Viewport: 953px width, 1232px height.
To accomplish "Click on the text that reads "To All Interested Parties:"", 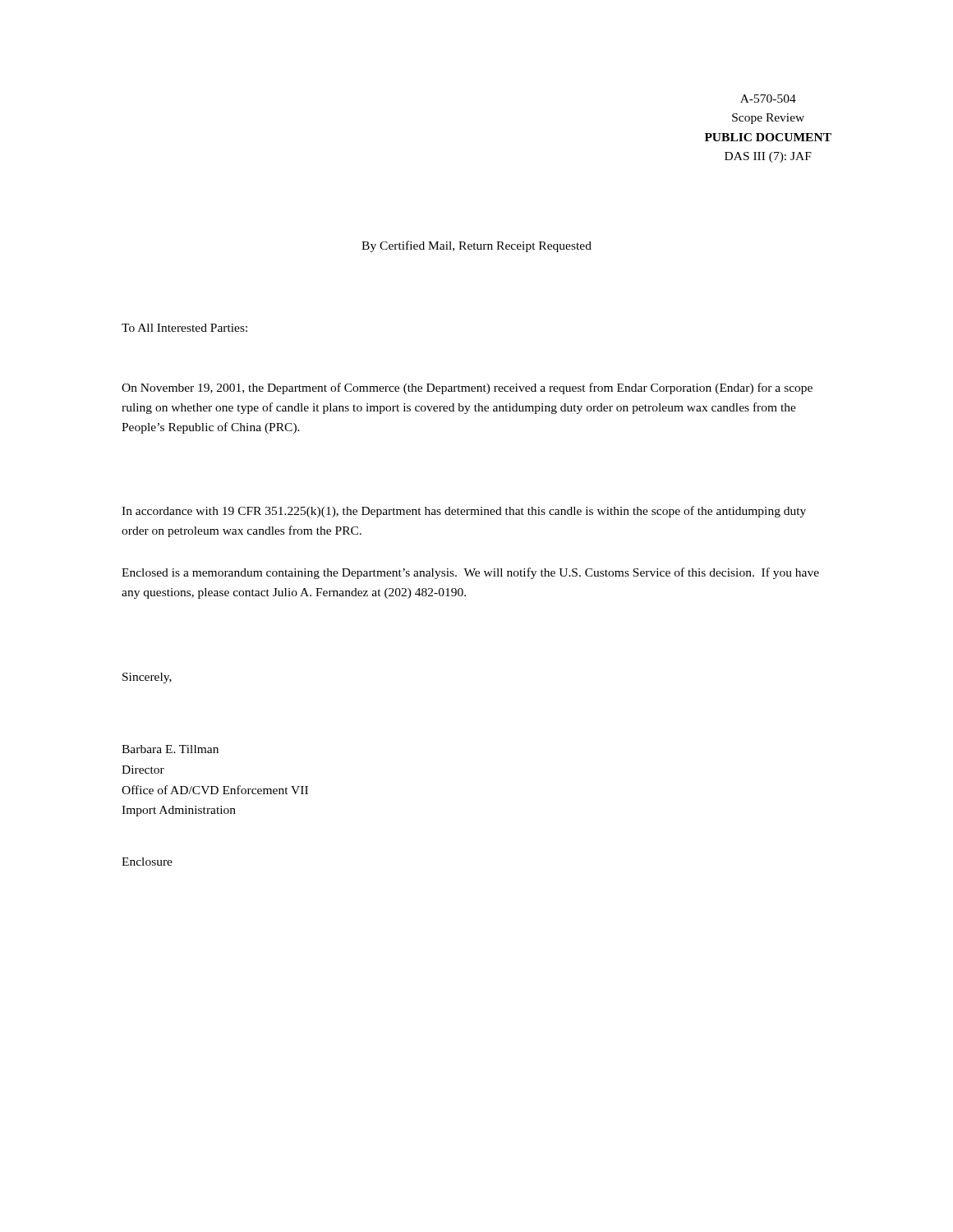I will coord(185,327).
